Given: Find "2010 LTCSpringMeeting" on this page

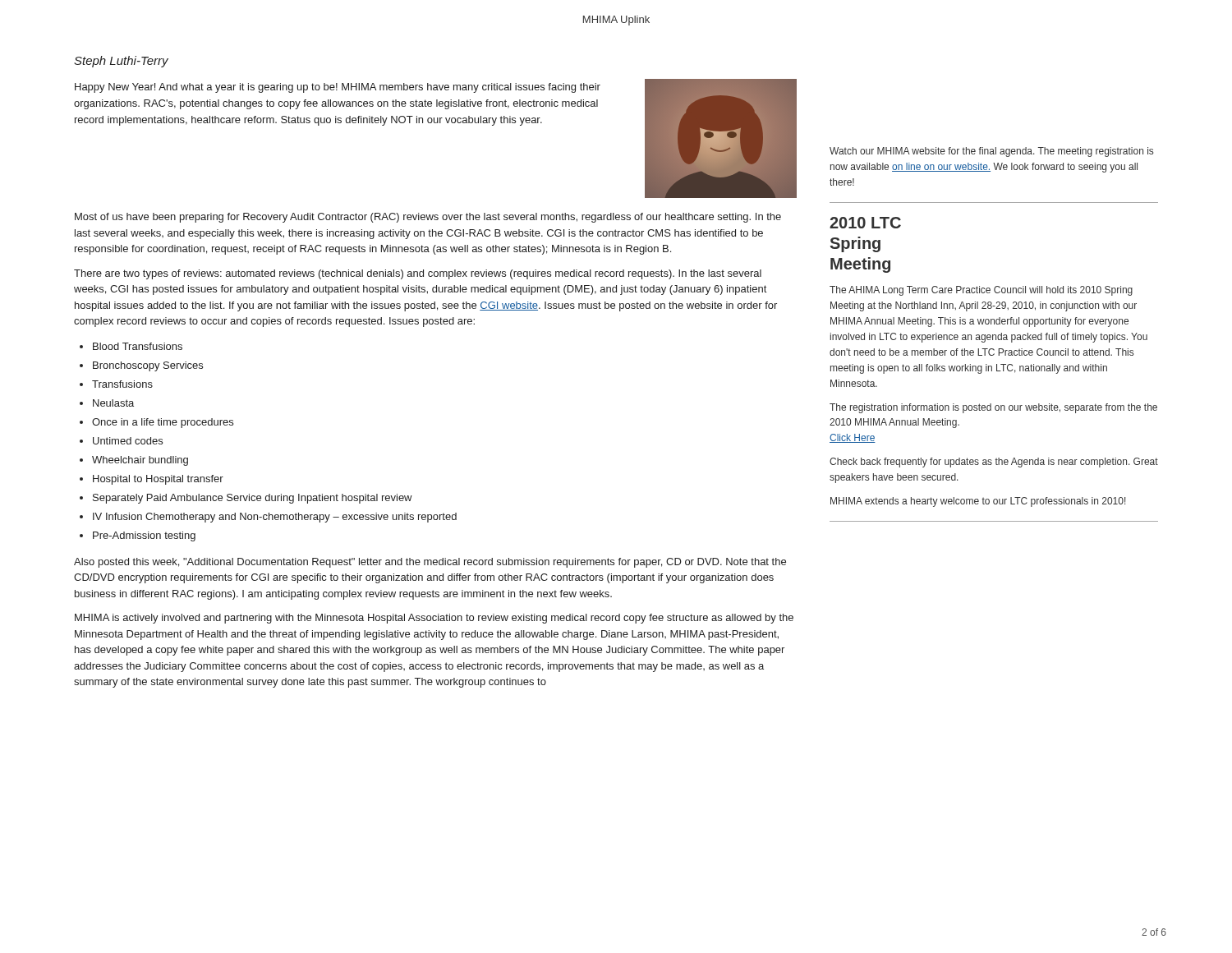Looking at the screenshot, I should pos(865,243).
